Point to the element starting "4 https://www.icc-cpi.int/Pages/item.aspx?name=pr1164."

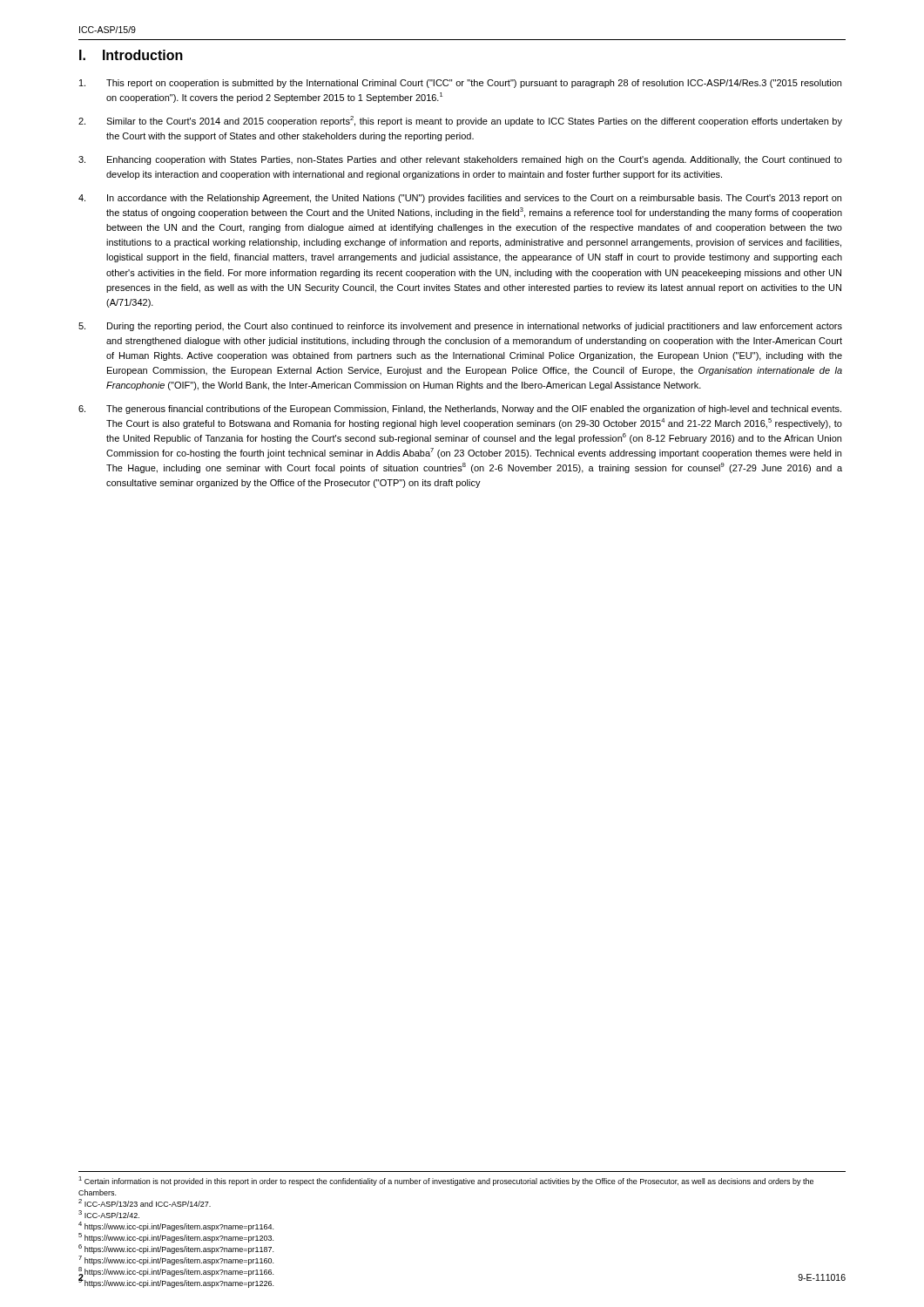coord(176,1226)
